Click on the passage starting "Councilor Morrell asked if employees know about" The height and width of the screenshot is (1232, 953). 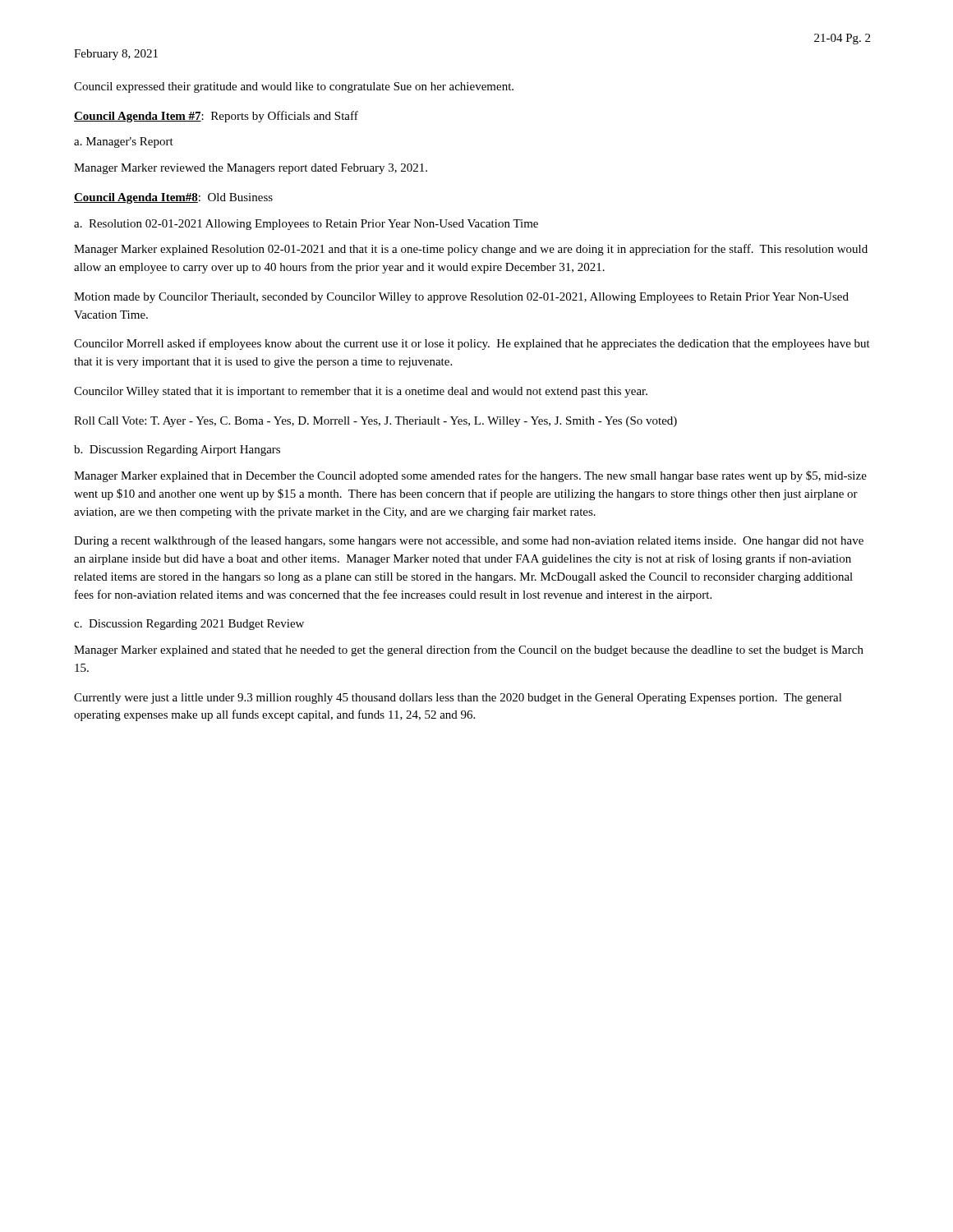[x=472, y=352]
